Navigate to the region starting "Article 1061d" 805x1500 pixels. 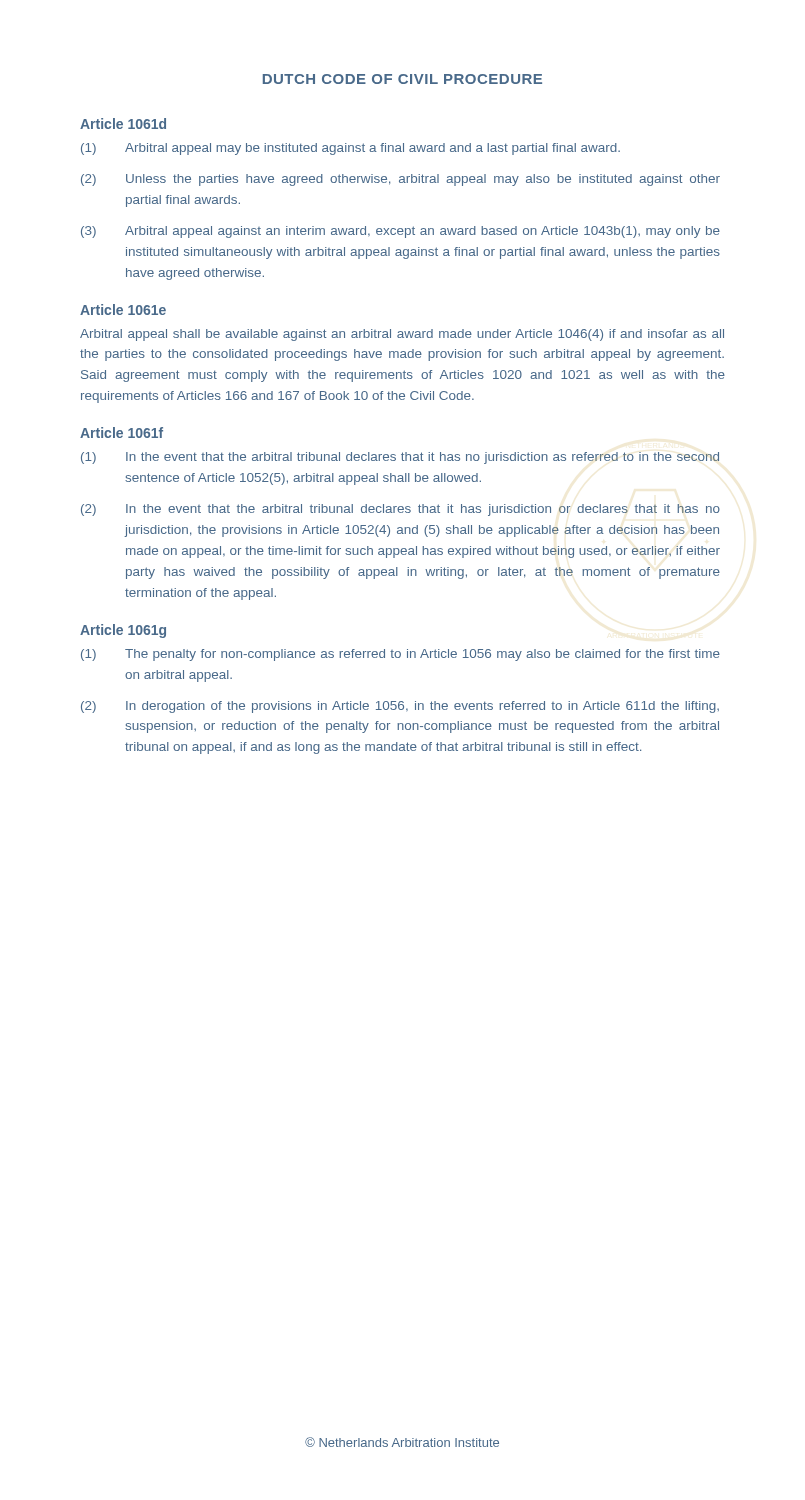click(124, 124)
